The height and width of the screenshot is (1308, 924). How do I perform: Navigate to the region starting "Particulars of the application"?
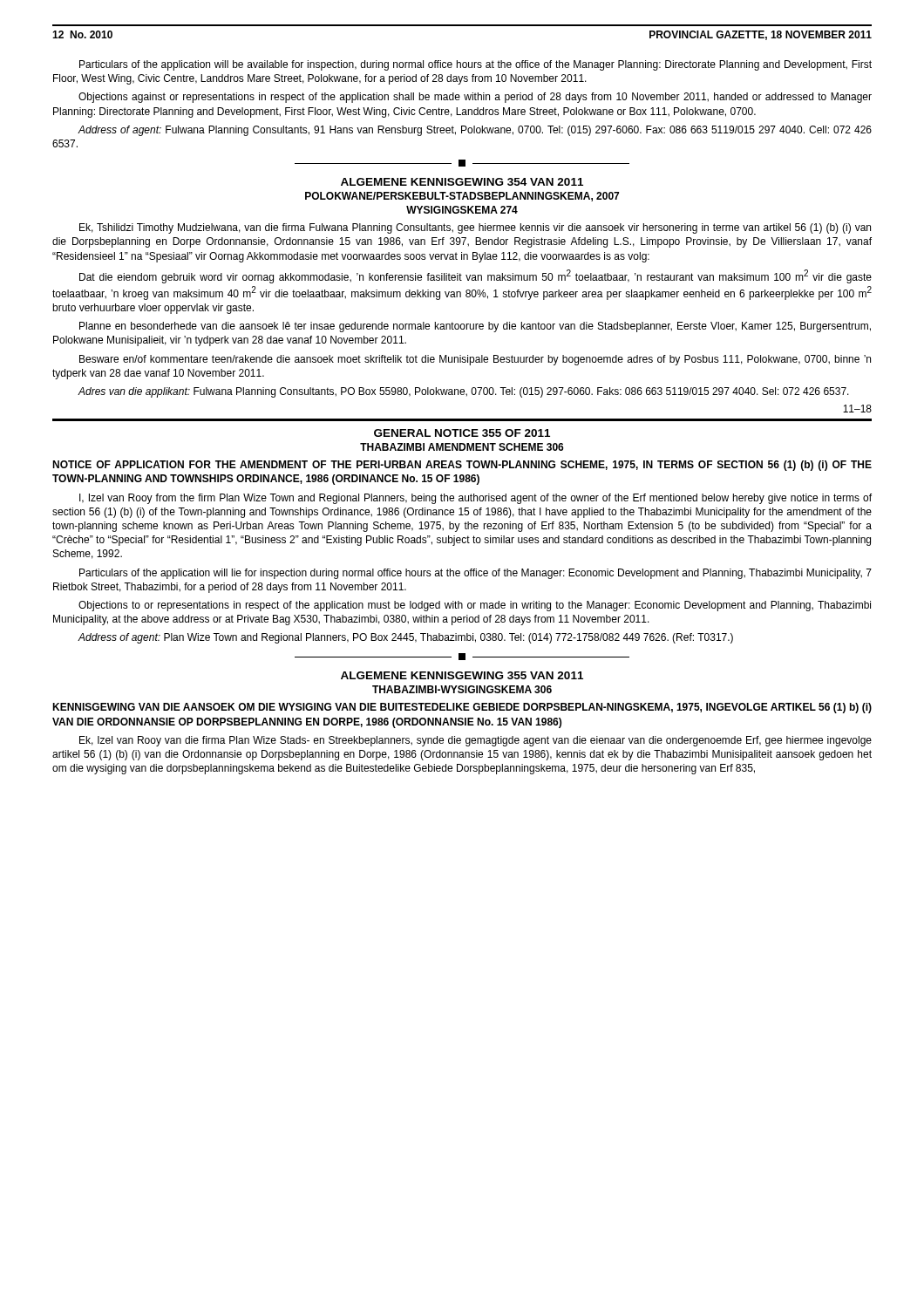462,104
